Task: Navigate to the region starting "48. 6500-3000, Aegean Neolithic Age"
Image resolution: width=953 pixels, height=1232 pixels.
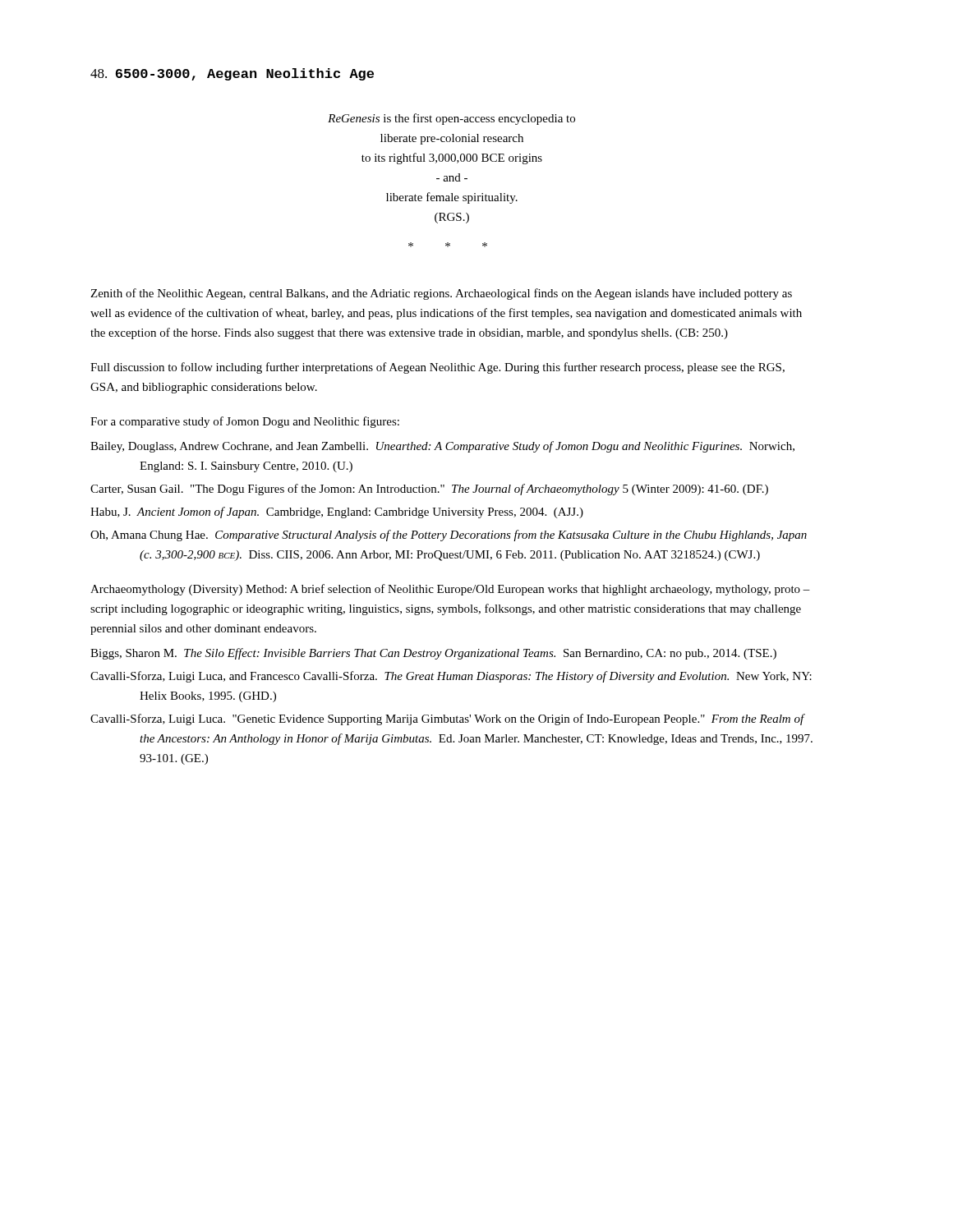Action: click(x=232, y=74)
